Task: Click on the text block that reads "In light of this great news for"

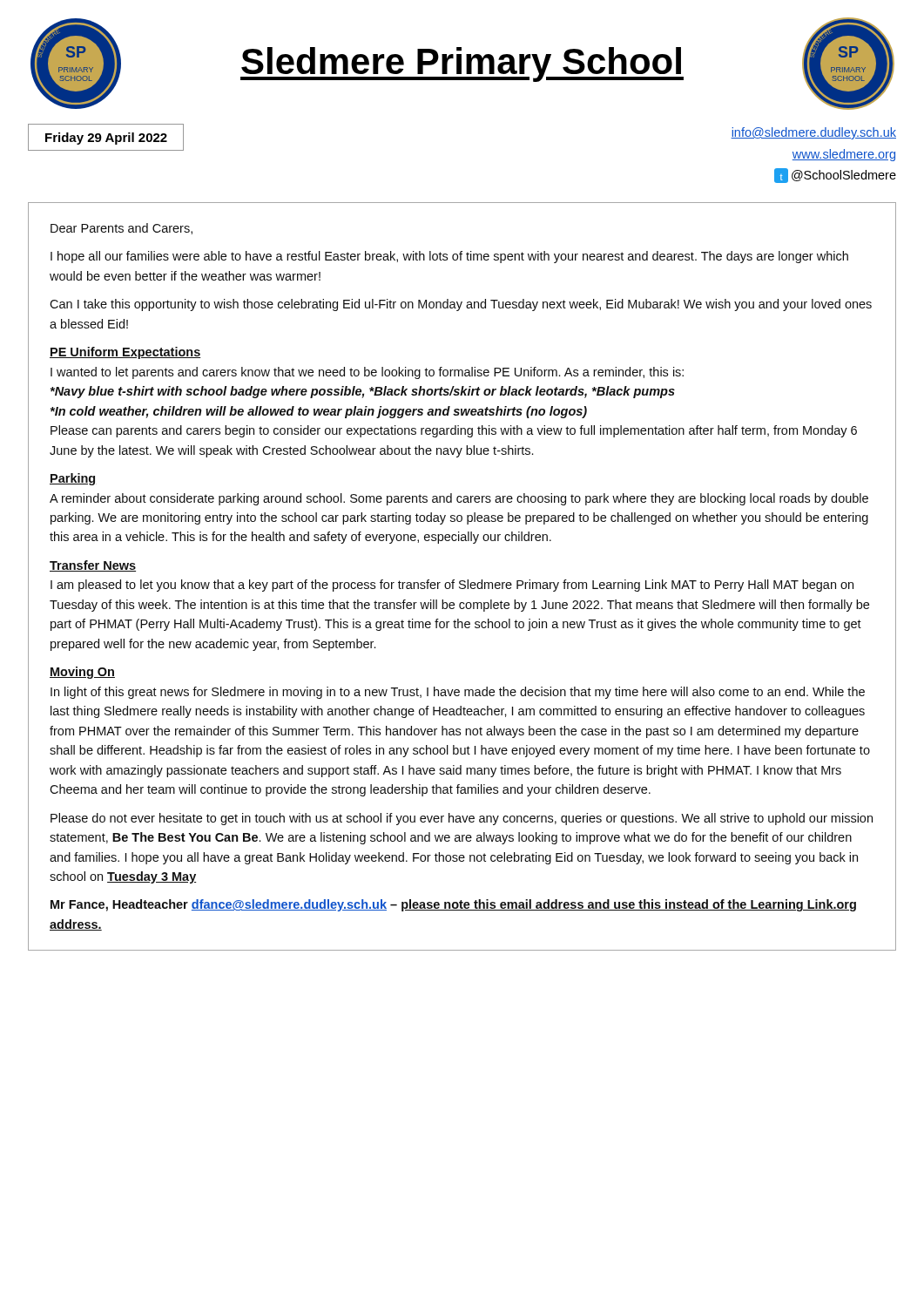Action: coord(460,741)
